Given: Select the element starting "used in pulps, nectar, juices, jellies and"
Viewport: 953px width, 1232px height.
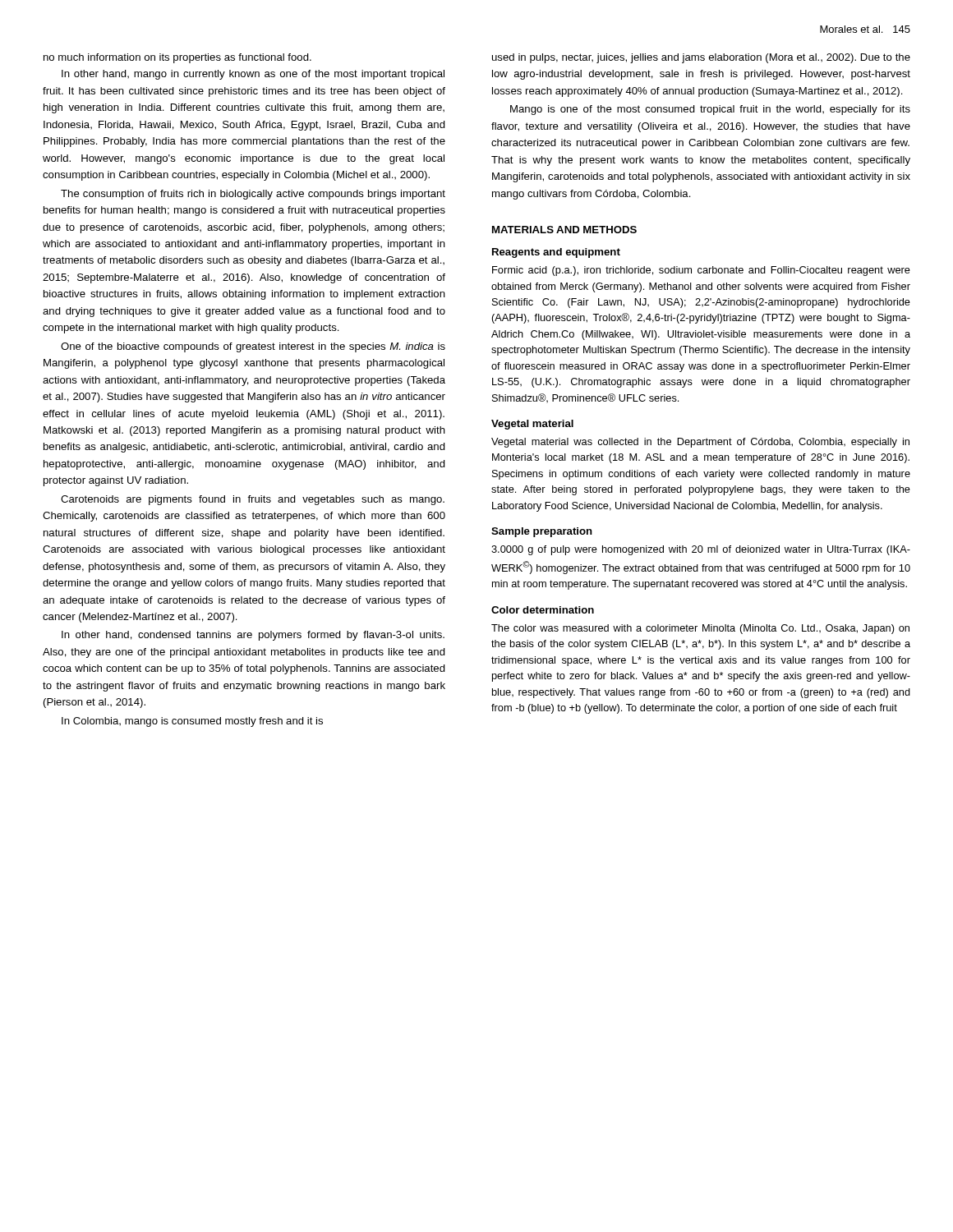Looking at the screenshot, I should (x=701, y=126).
